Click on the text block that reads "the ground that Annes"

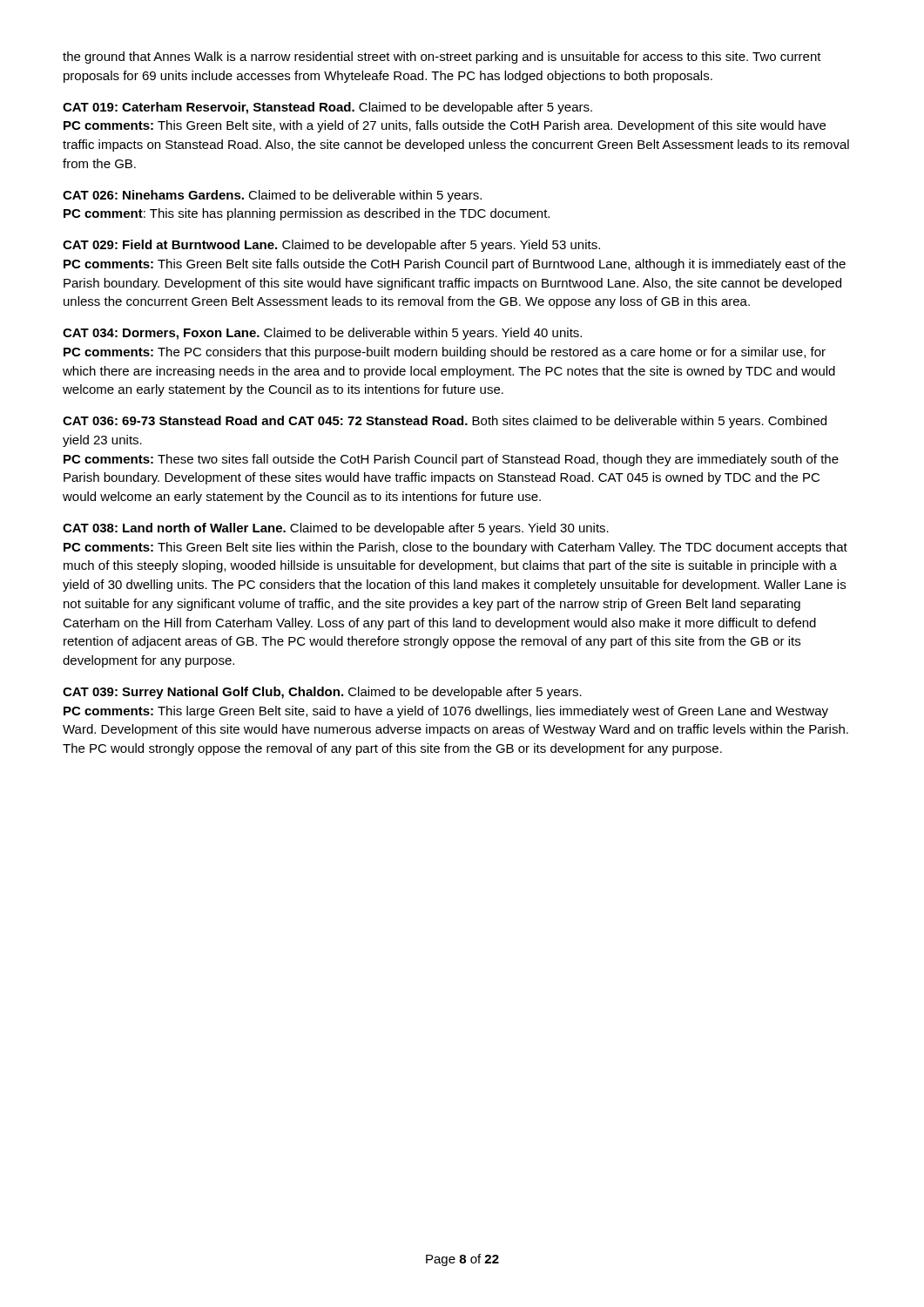tap(442, 66)
